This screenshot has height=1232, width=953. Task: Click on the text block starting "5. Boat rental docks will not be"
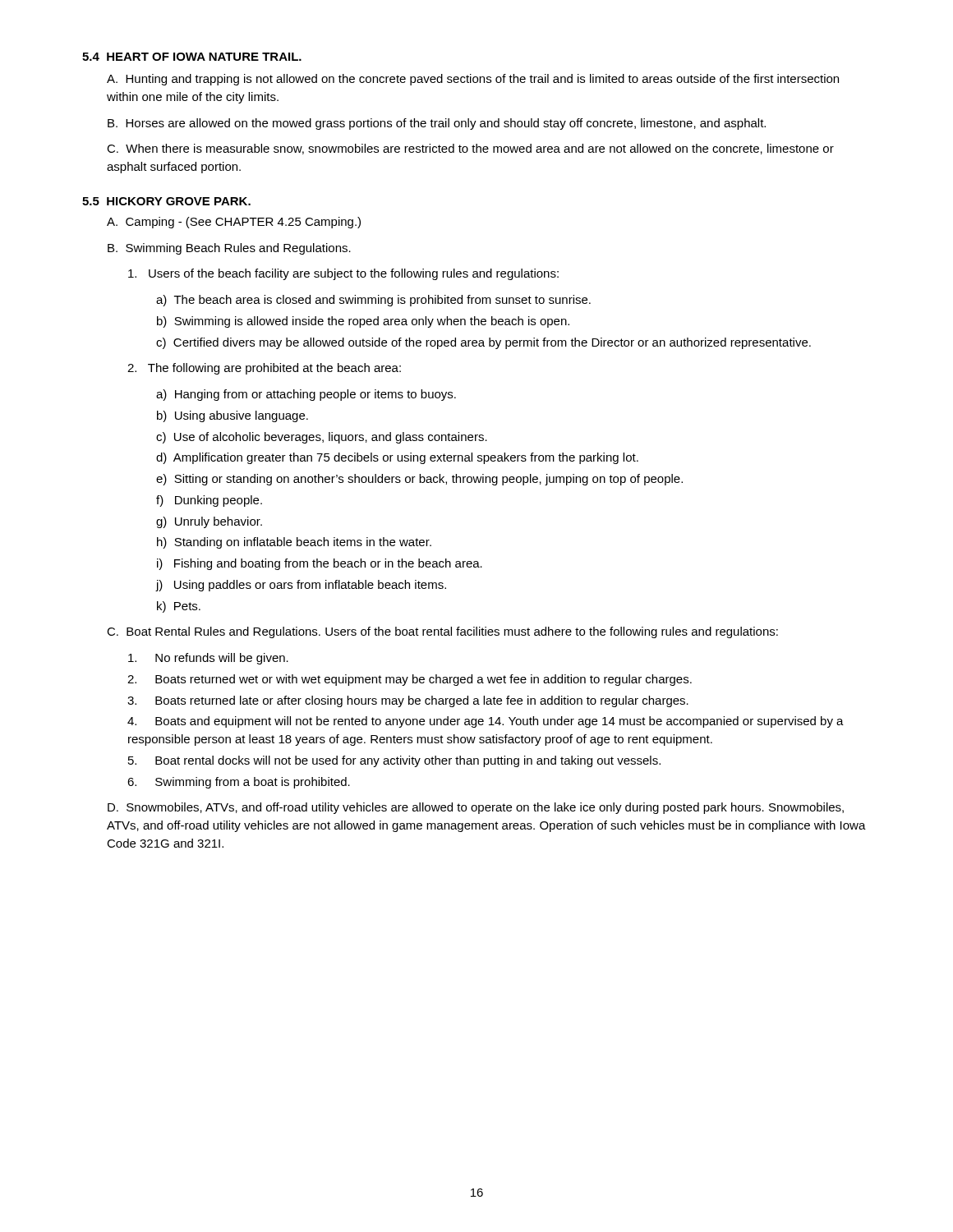394,760
